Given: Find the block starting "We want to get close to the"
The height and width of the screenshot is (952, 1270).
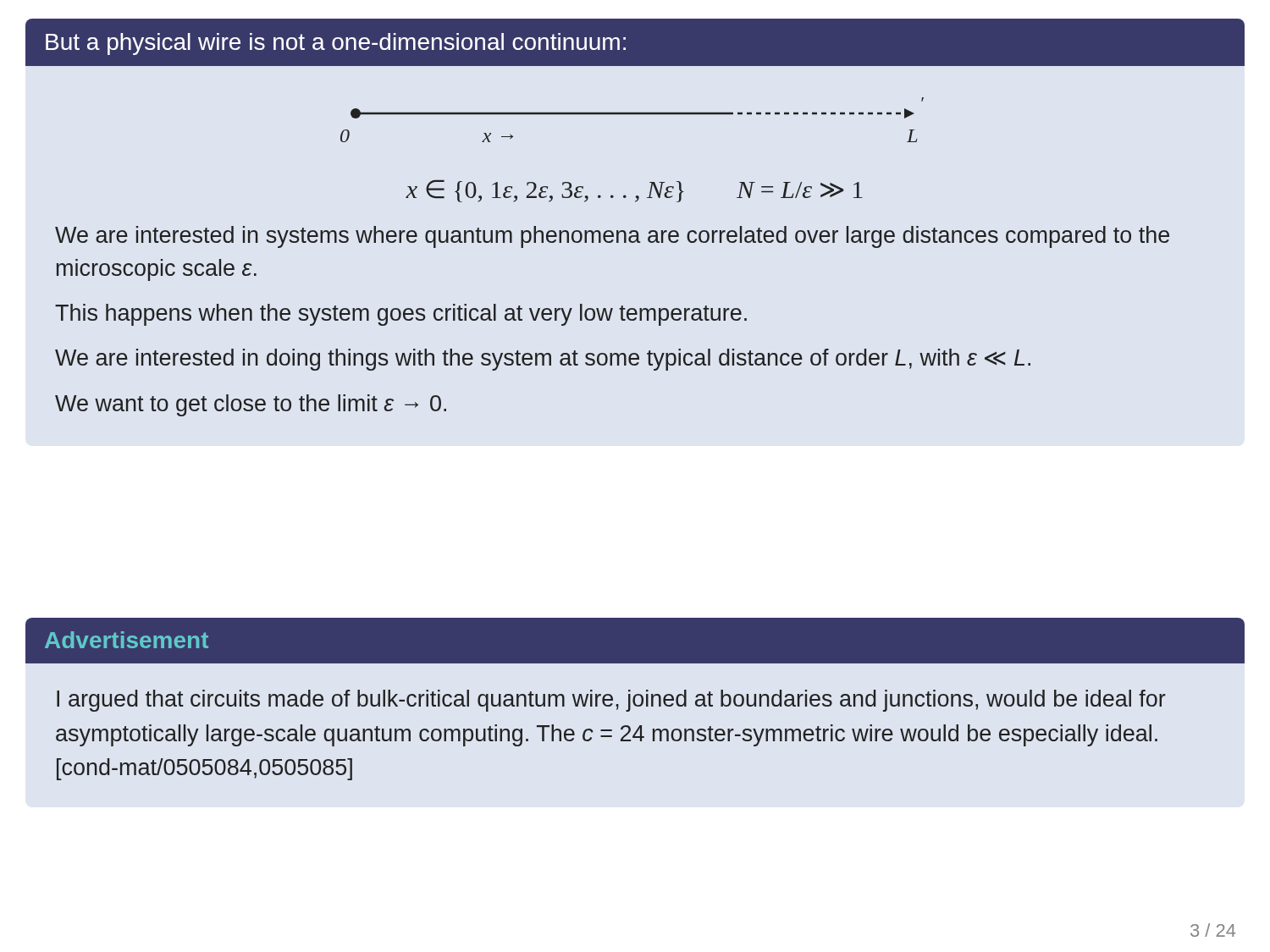Looking at the screenshot, I should [x=252, y=403].
